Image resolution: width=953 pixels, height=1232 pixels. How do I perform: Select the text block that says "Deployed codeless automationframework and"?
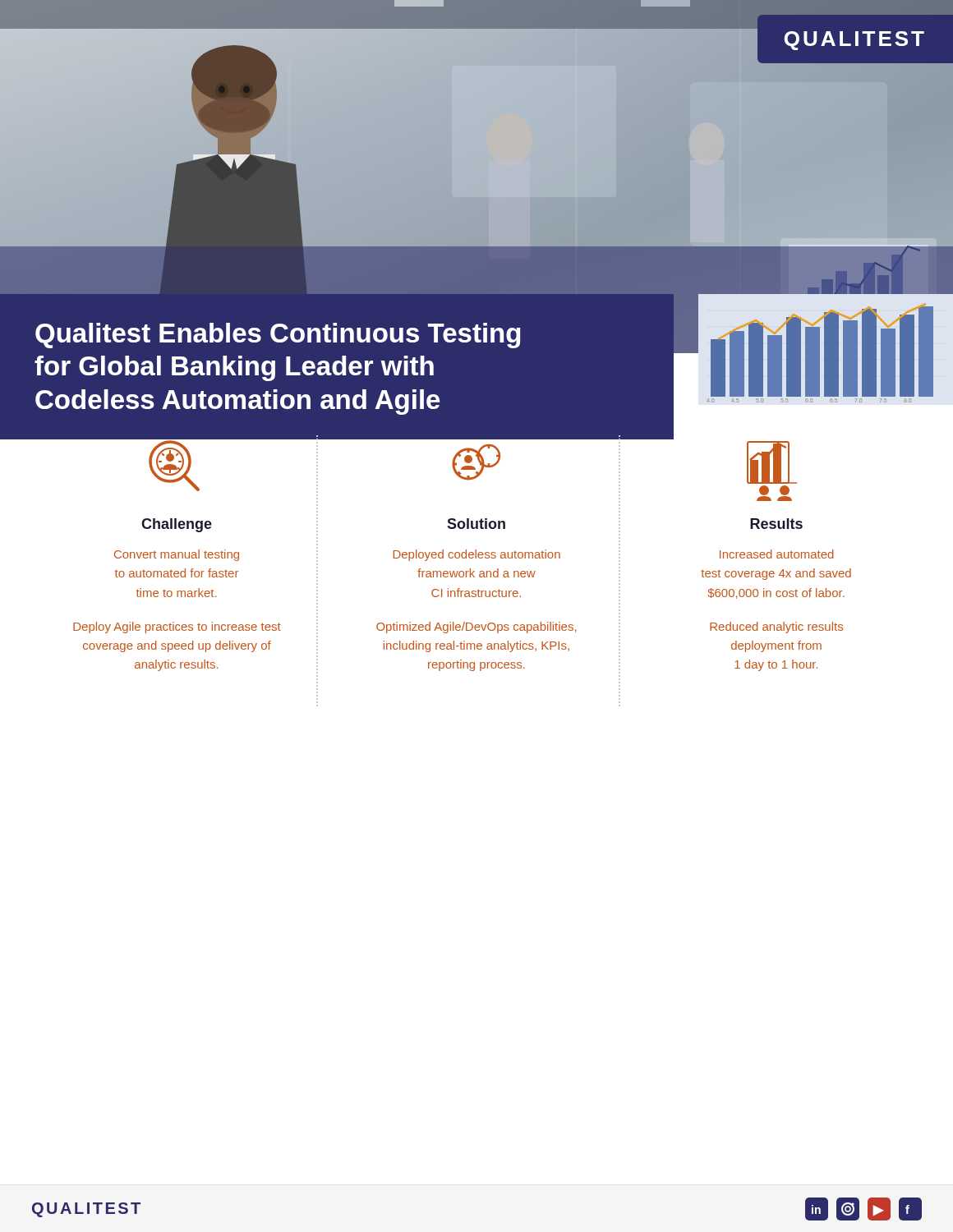tap(476, 573)
